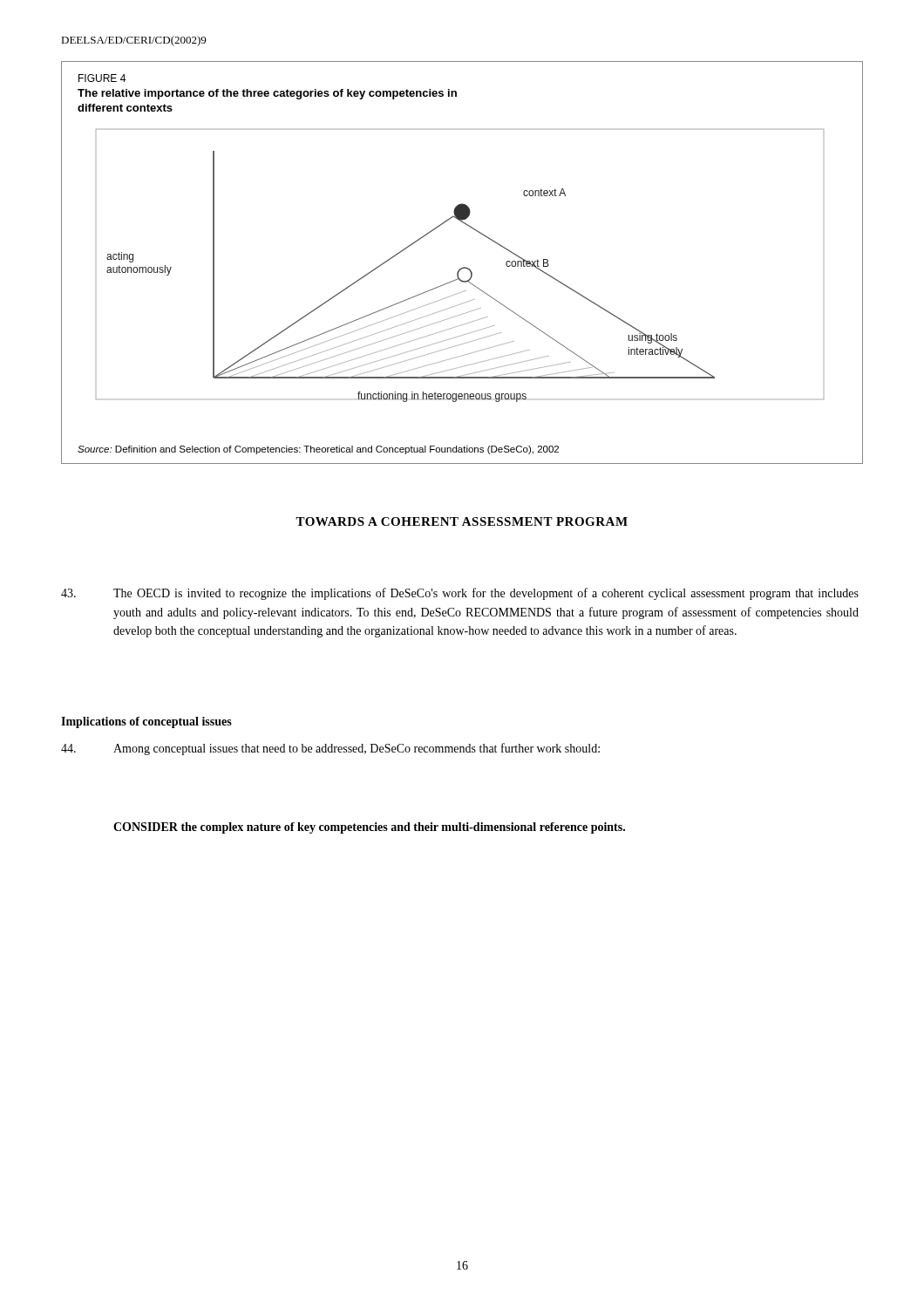The height and width of the screenshot is (1308, 924).
Task: Click the passage that begins "The OECD is invited to recognize the"
Action: (460, 613)
